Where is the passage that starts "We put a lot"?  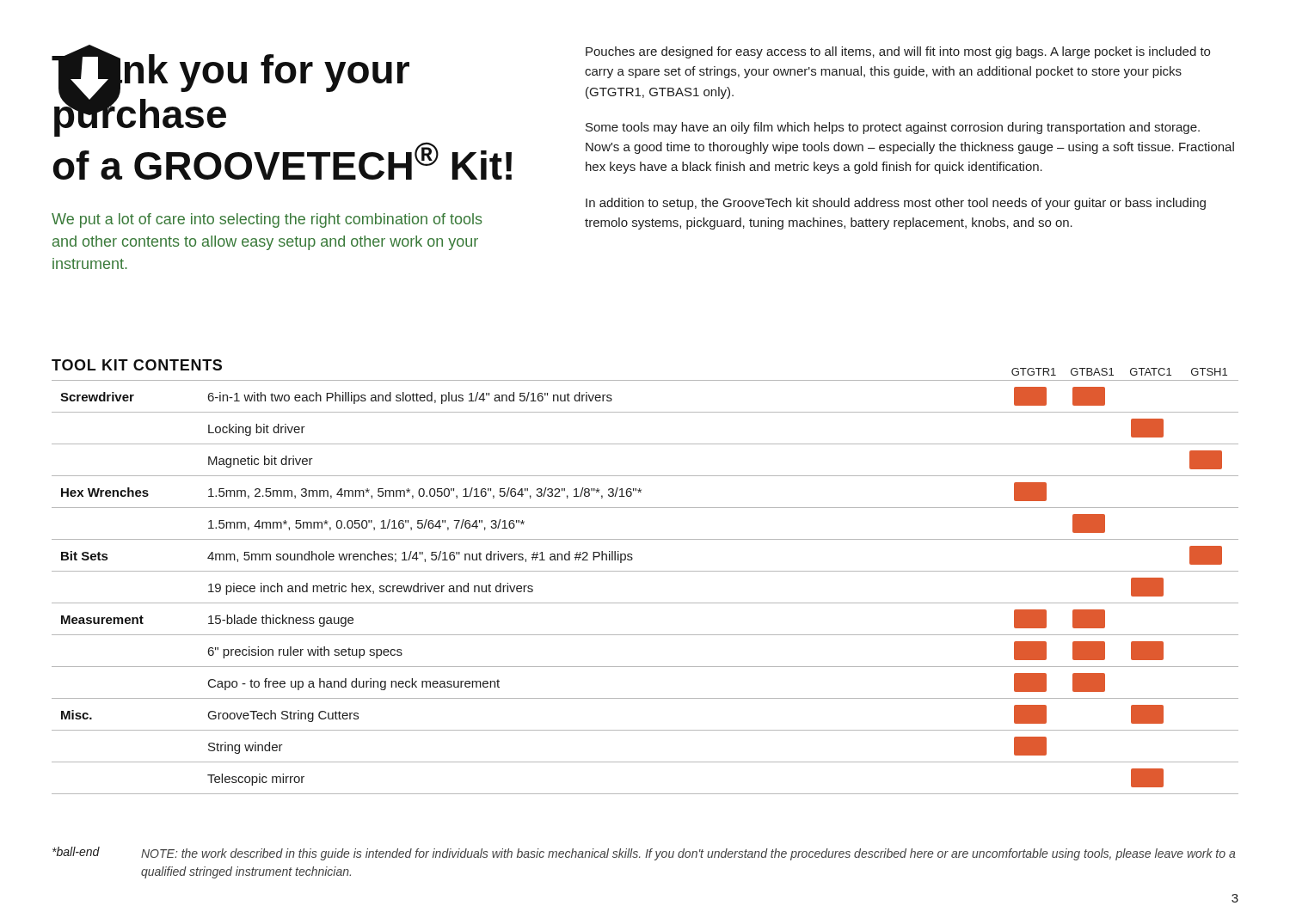click(x=267, y=241)
